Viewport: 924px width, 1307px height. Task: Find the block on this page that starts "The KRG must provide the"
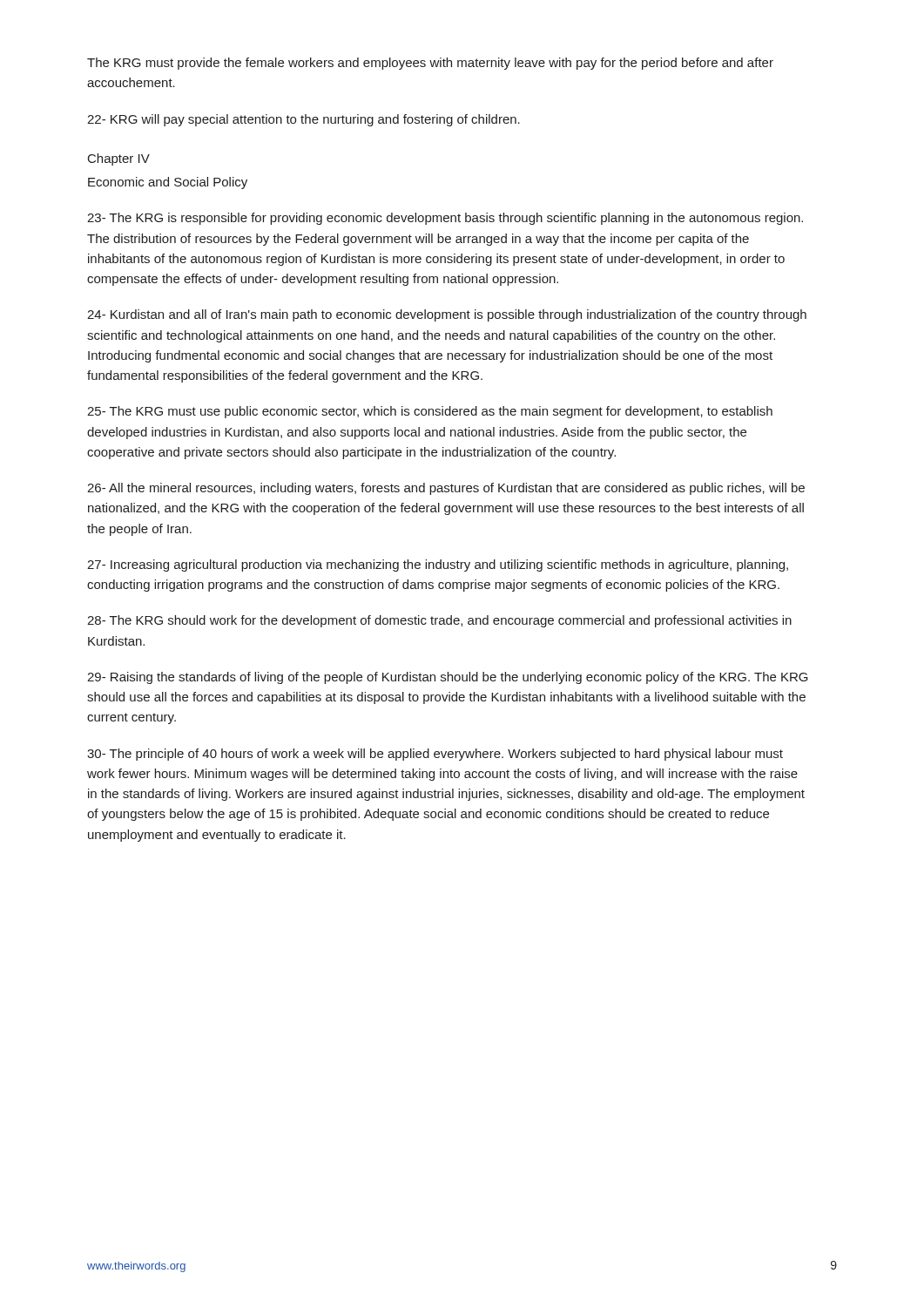[430, 72]
